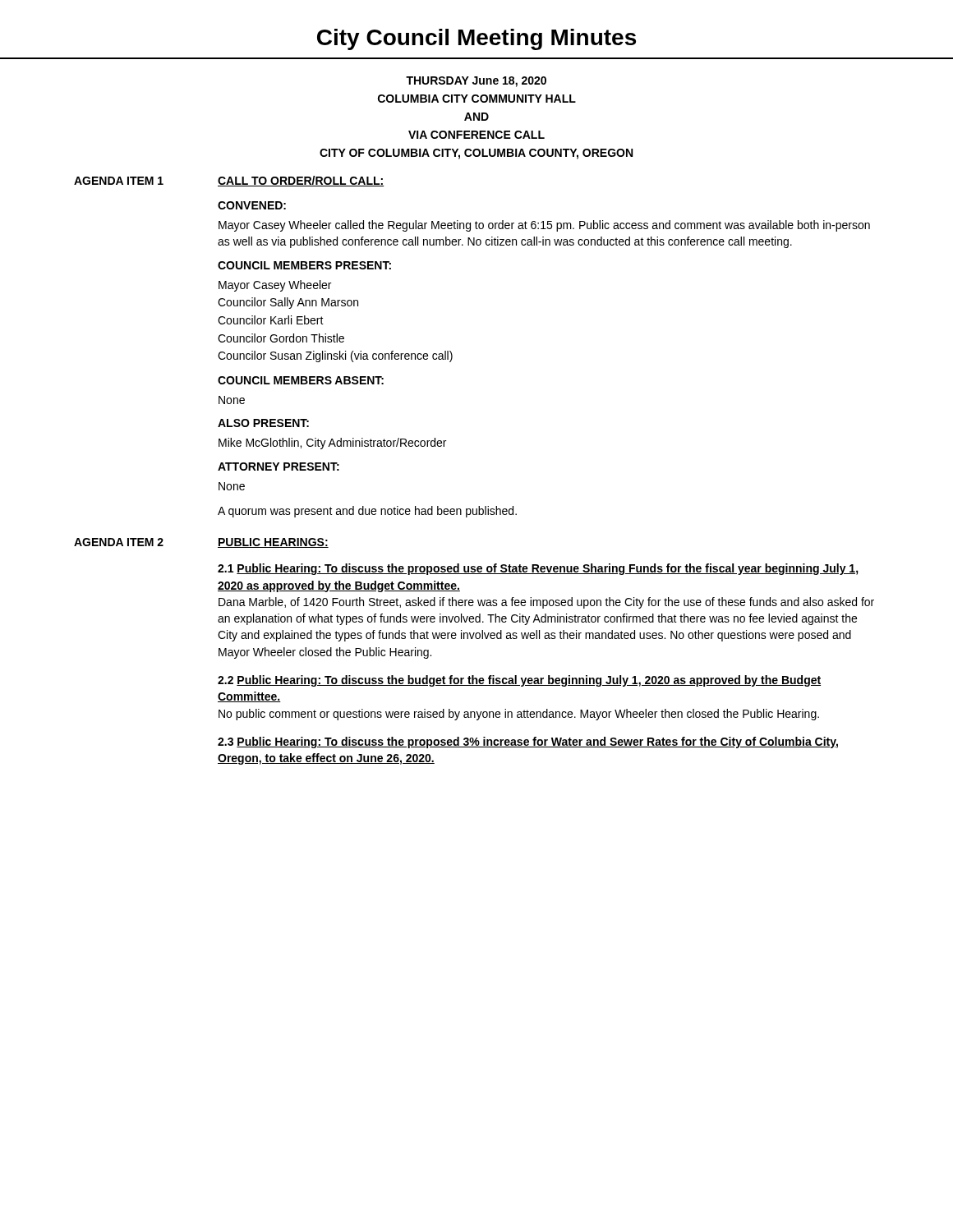Click on the region starting "ATTORNEY PRESENT:"
This screenshot has width=953, height=1232.
tap(279, 466)
